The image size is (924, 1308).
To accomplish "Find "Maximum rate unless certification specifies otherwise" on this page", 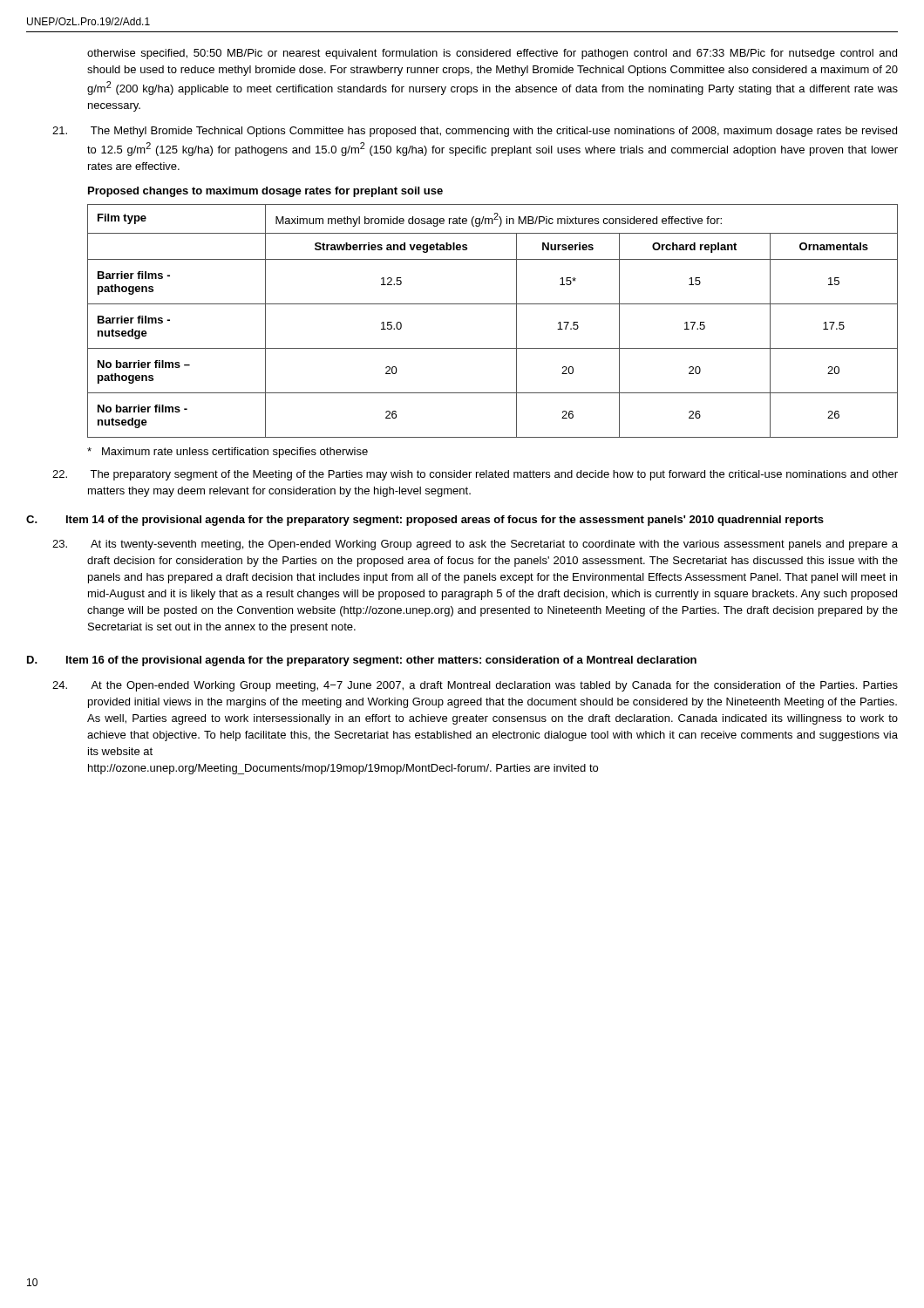I will pos(228,451).
